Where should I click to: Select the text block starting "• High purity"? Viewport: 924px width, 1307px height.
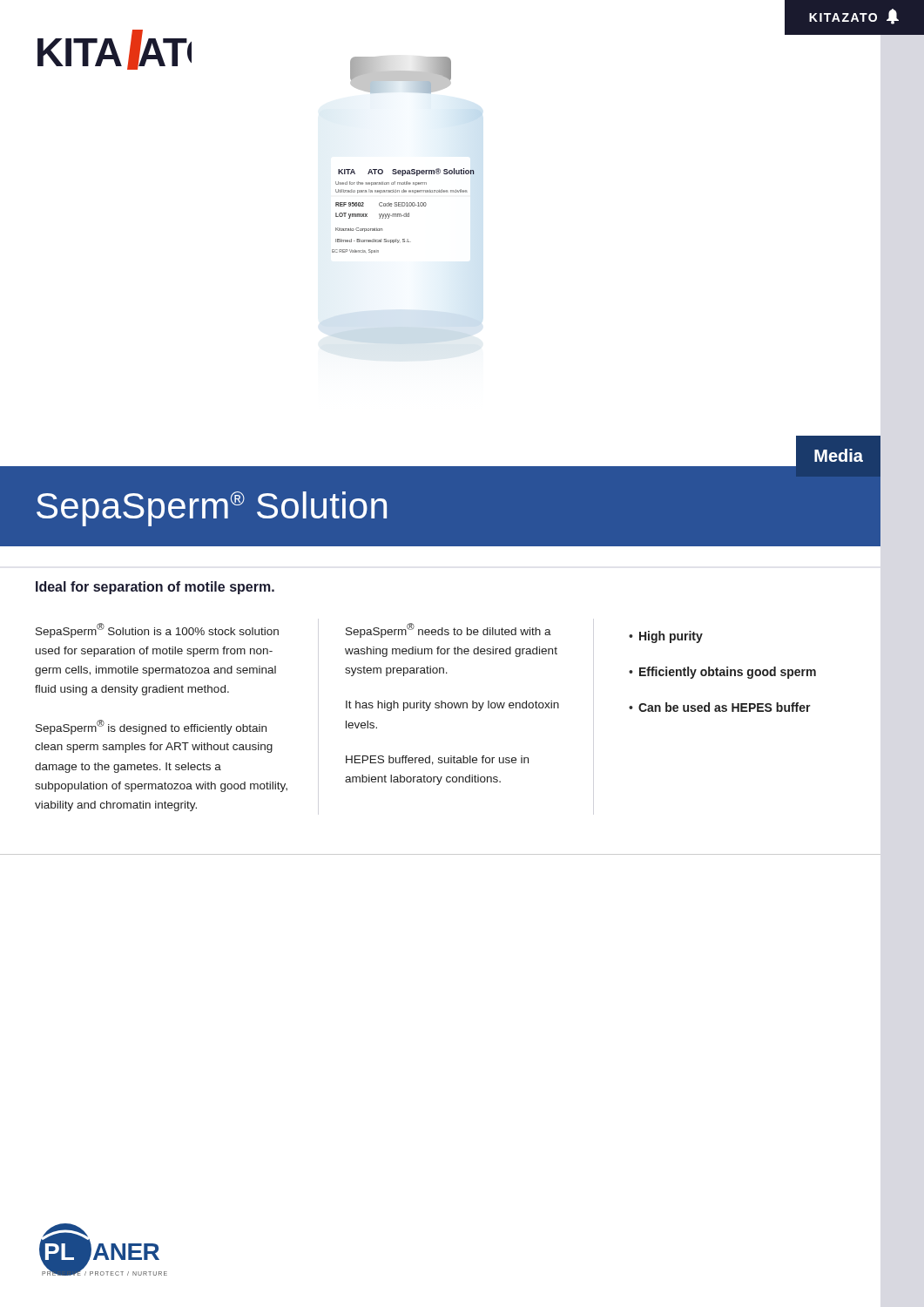666,637
